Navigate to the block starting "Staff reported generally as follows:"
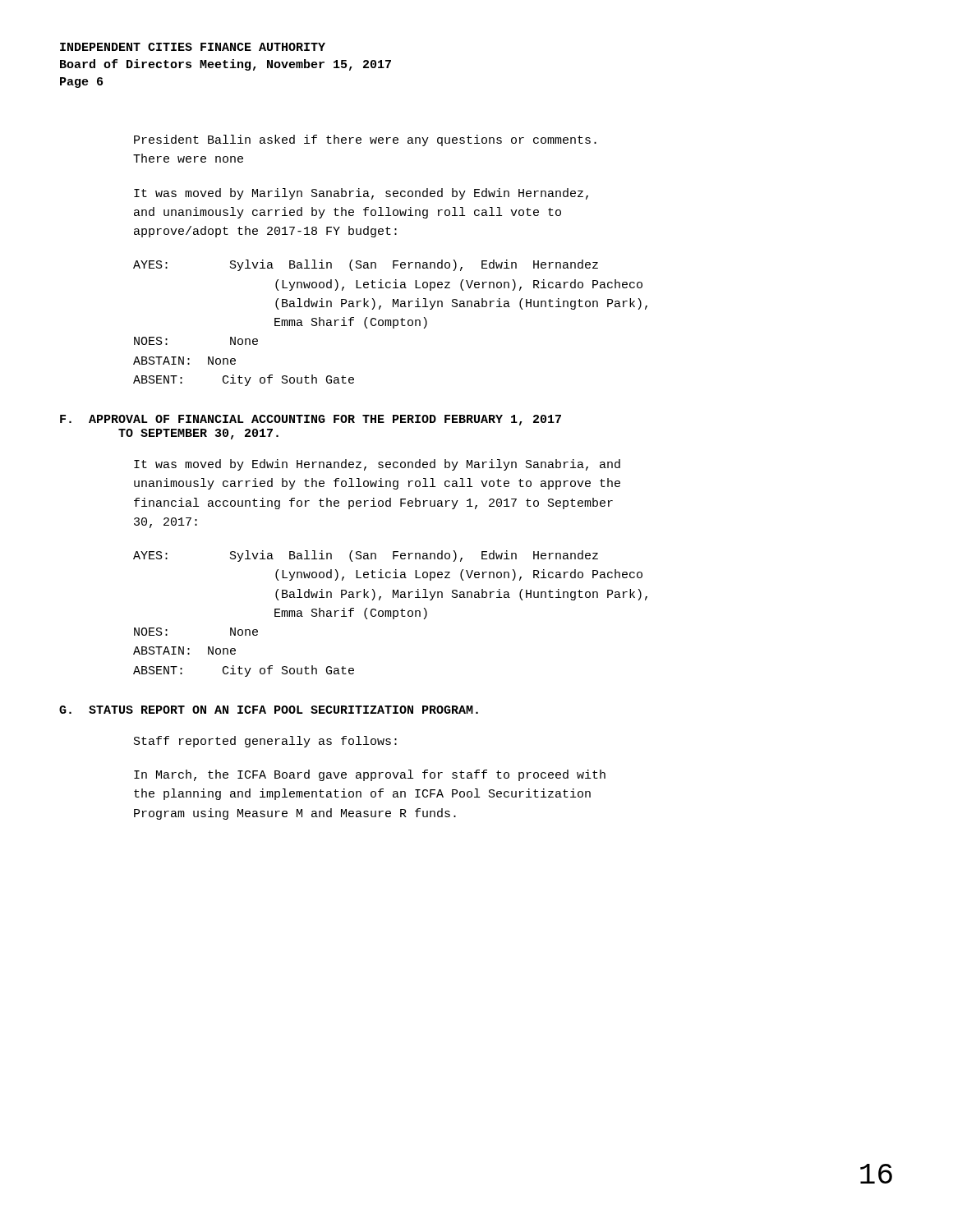This screenshot has height=1232, width=953. [x=266, y=742]
